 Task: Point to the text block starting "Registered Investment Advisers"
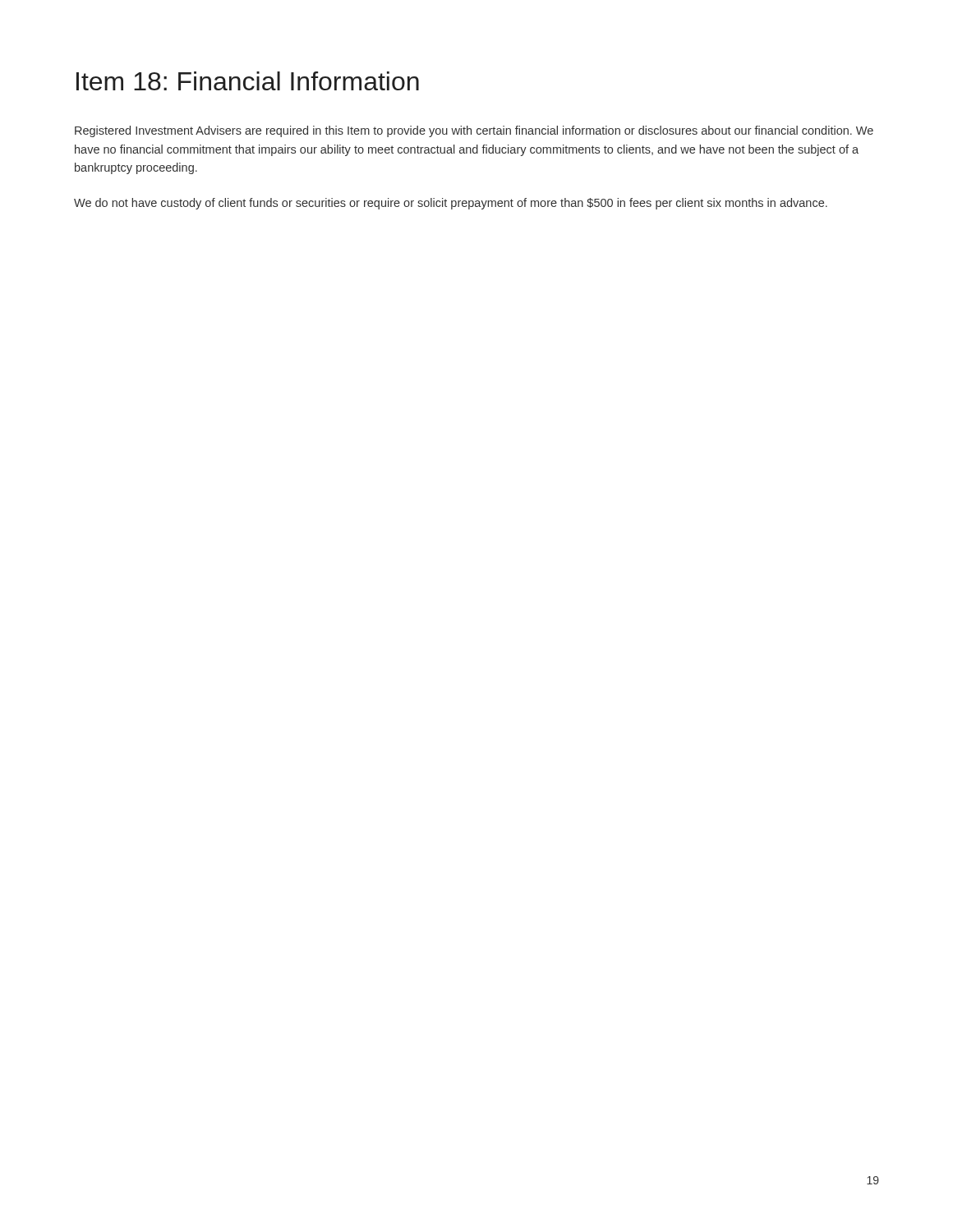coord(476,150)
